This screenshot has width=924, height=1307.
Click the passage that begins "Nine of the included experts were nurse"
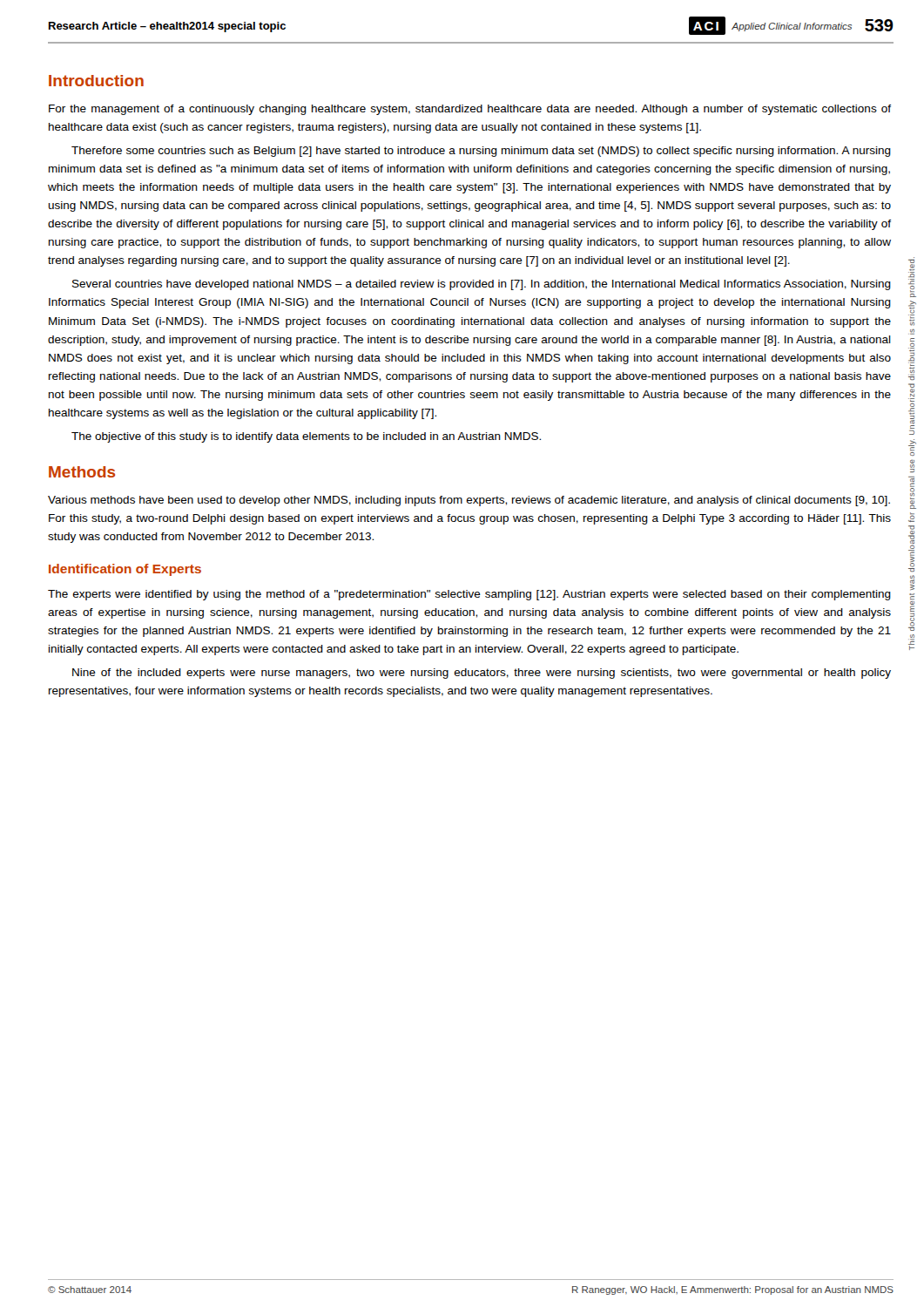coord(469,682)
